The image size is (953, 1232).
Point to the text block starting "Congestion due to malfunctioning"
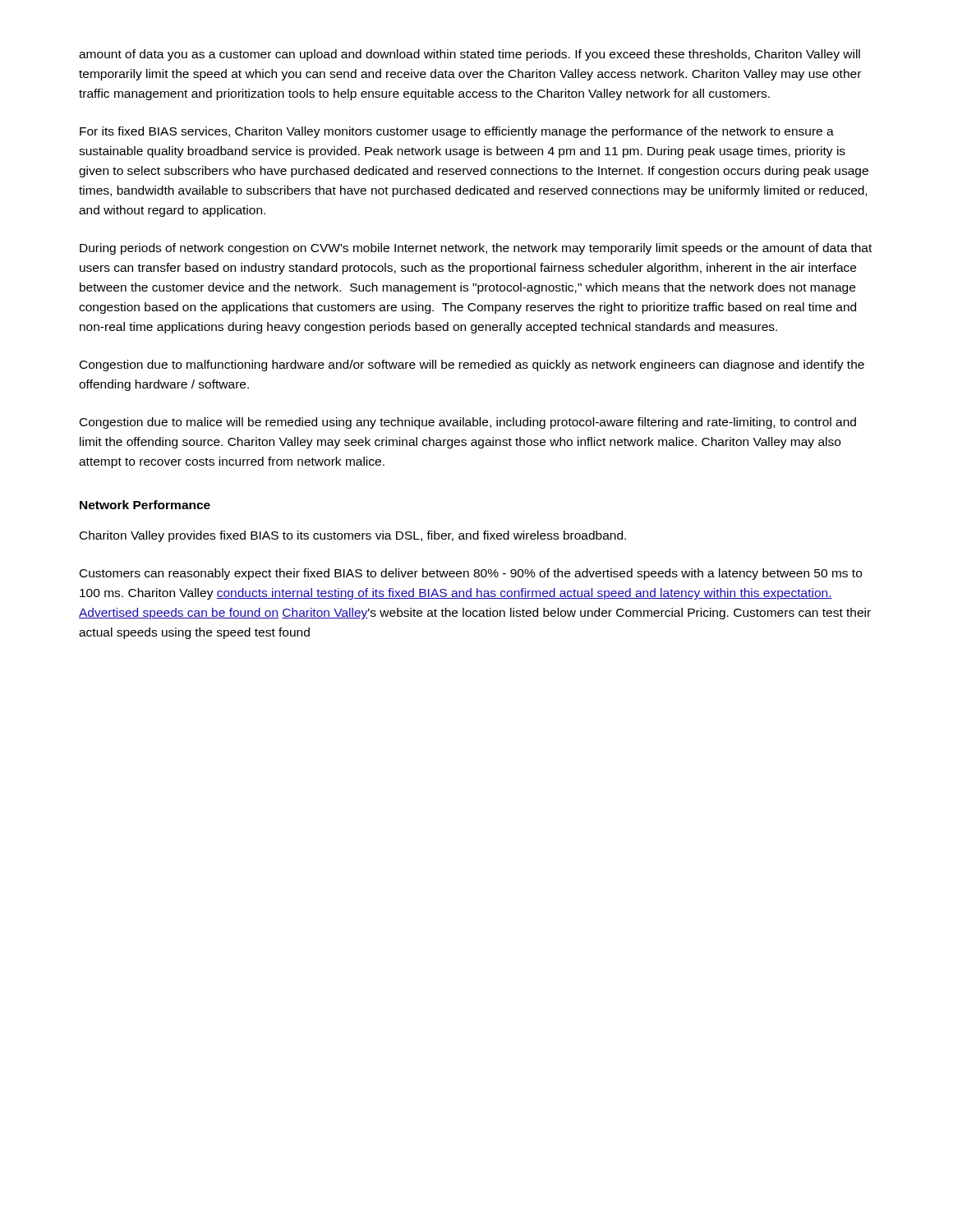pyautogui.click(x=472, y=374)
